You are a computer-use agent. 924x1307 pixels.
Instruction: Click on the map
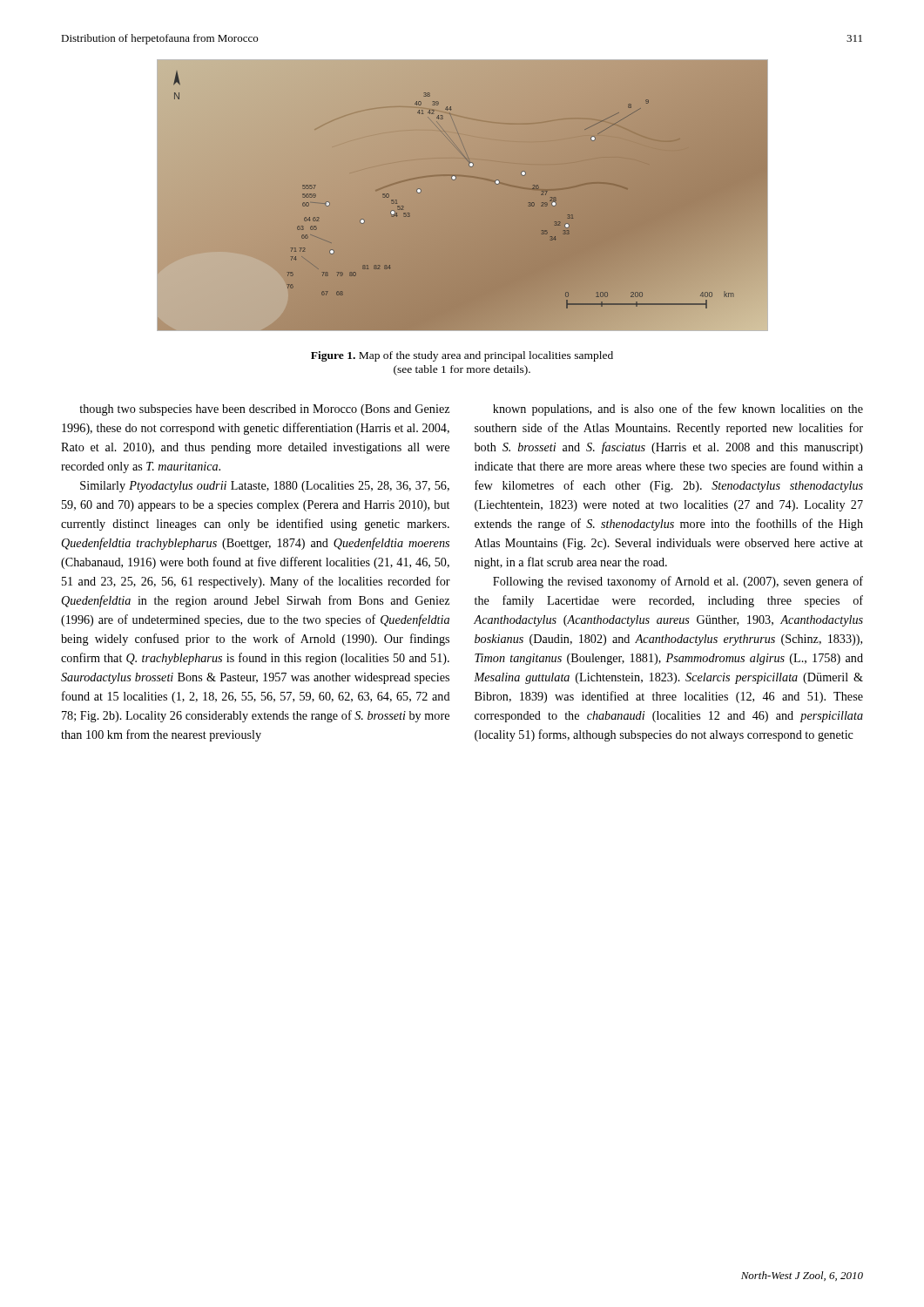(462, 197)
